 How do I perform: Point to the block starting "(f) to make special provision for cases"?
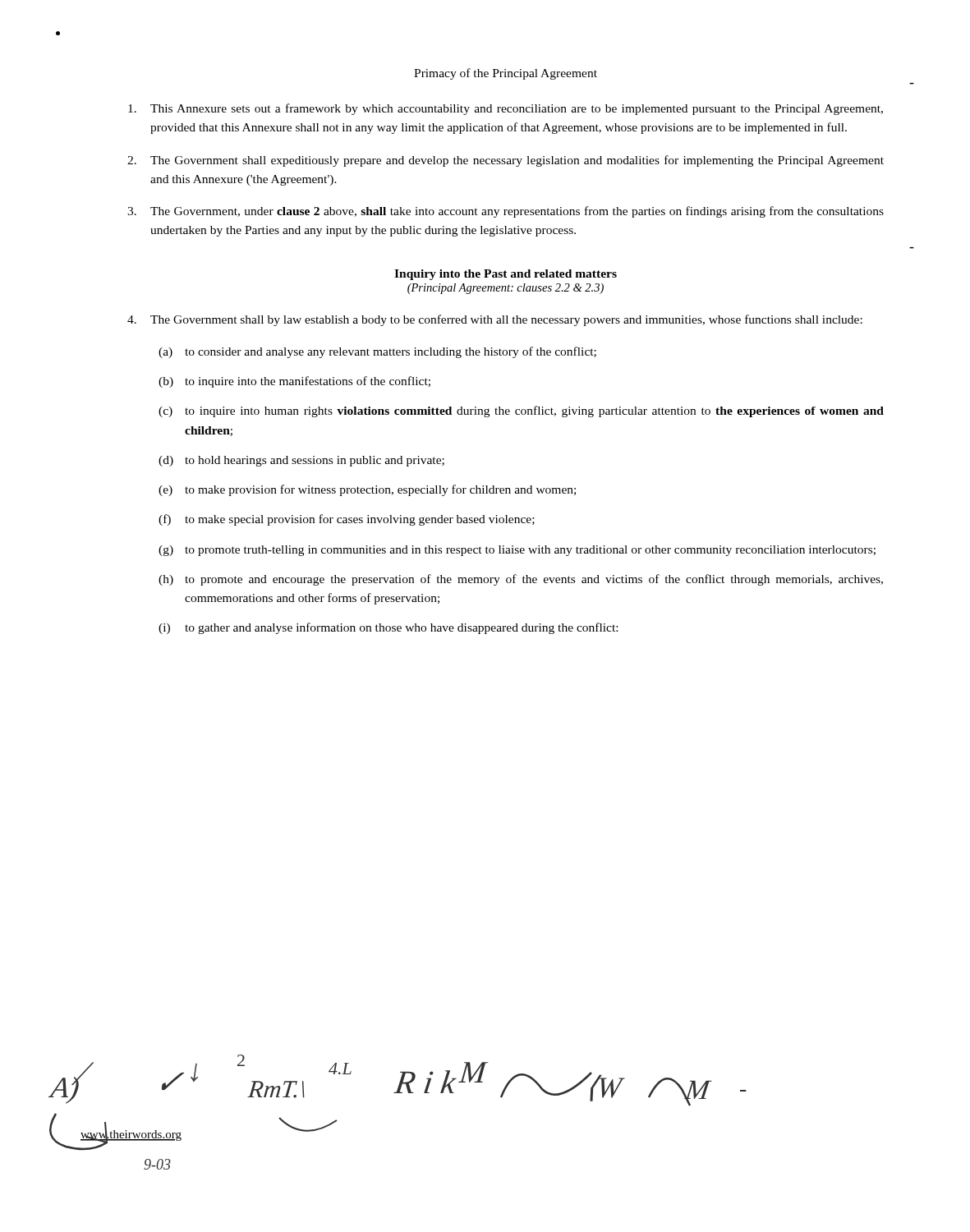pos(521,519)
